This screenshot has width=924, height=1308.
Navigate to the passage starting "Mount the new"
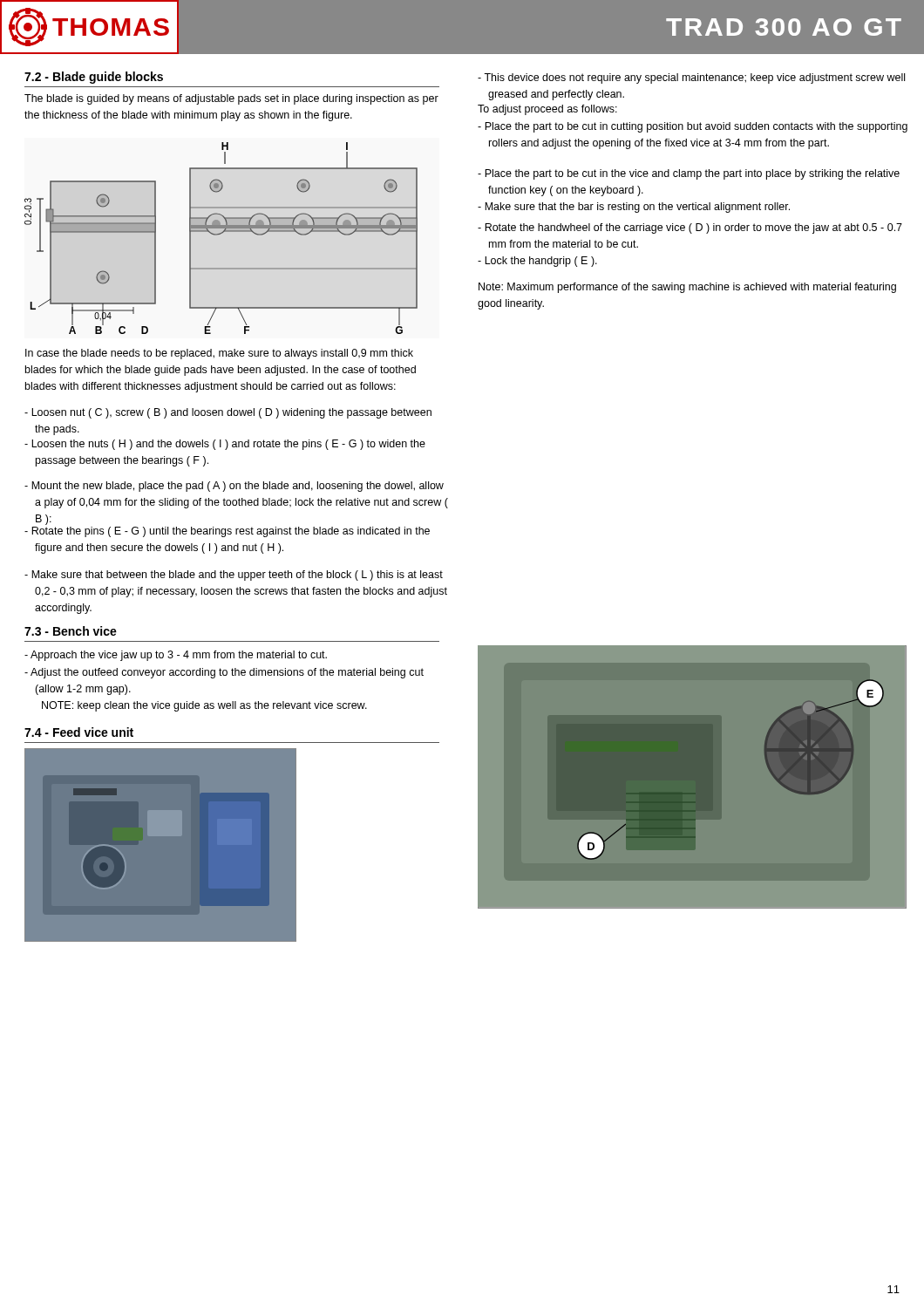click(x=236, y=502)
